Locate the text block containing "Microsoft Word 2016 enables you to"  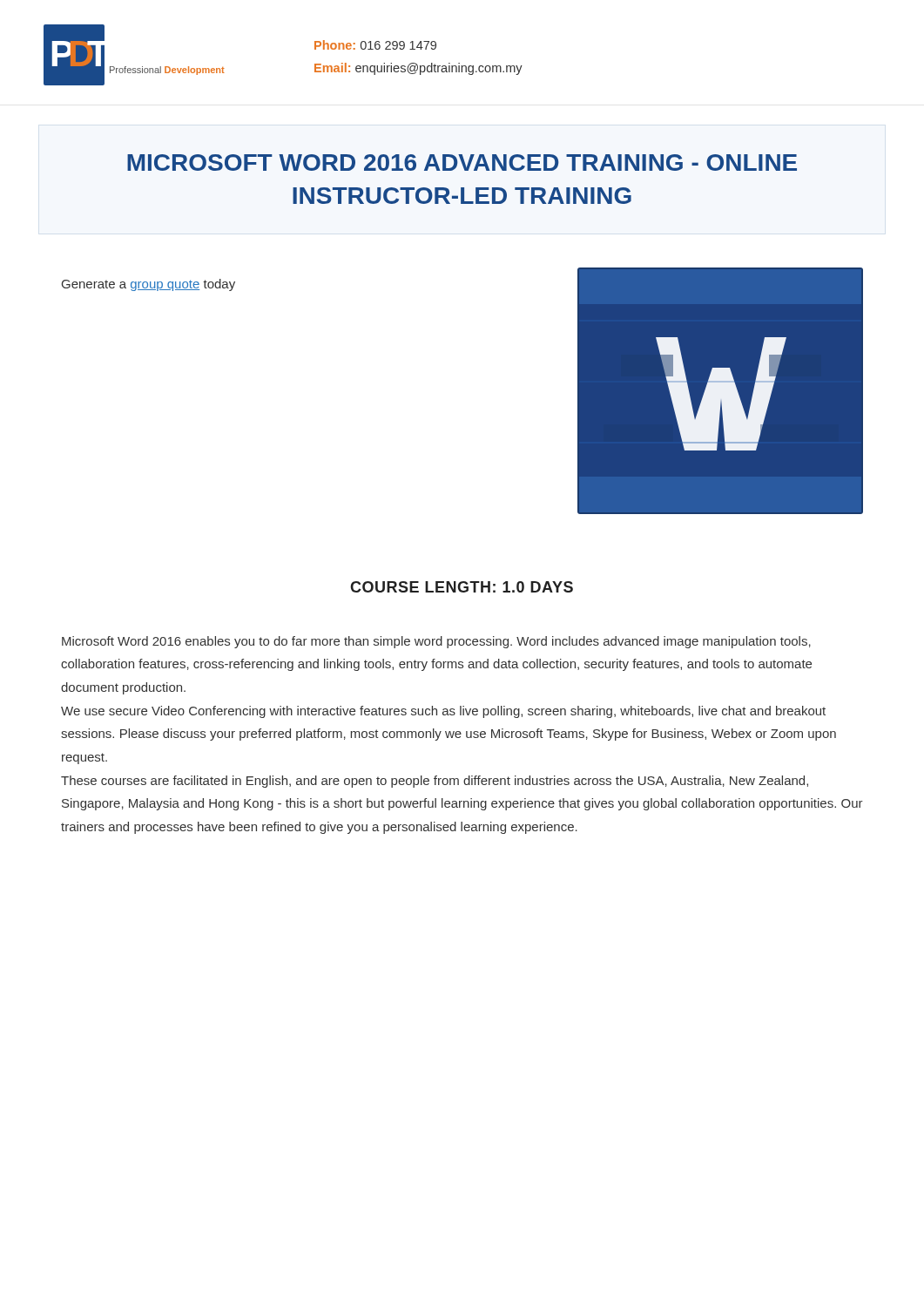(462, 734)
